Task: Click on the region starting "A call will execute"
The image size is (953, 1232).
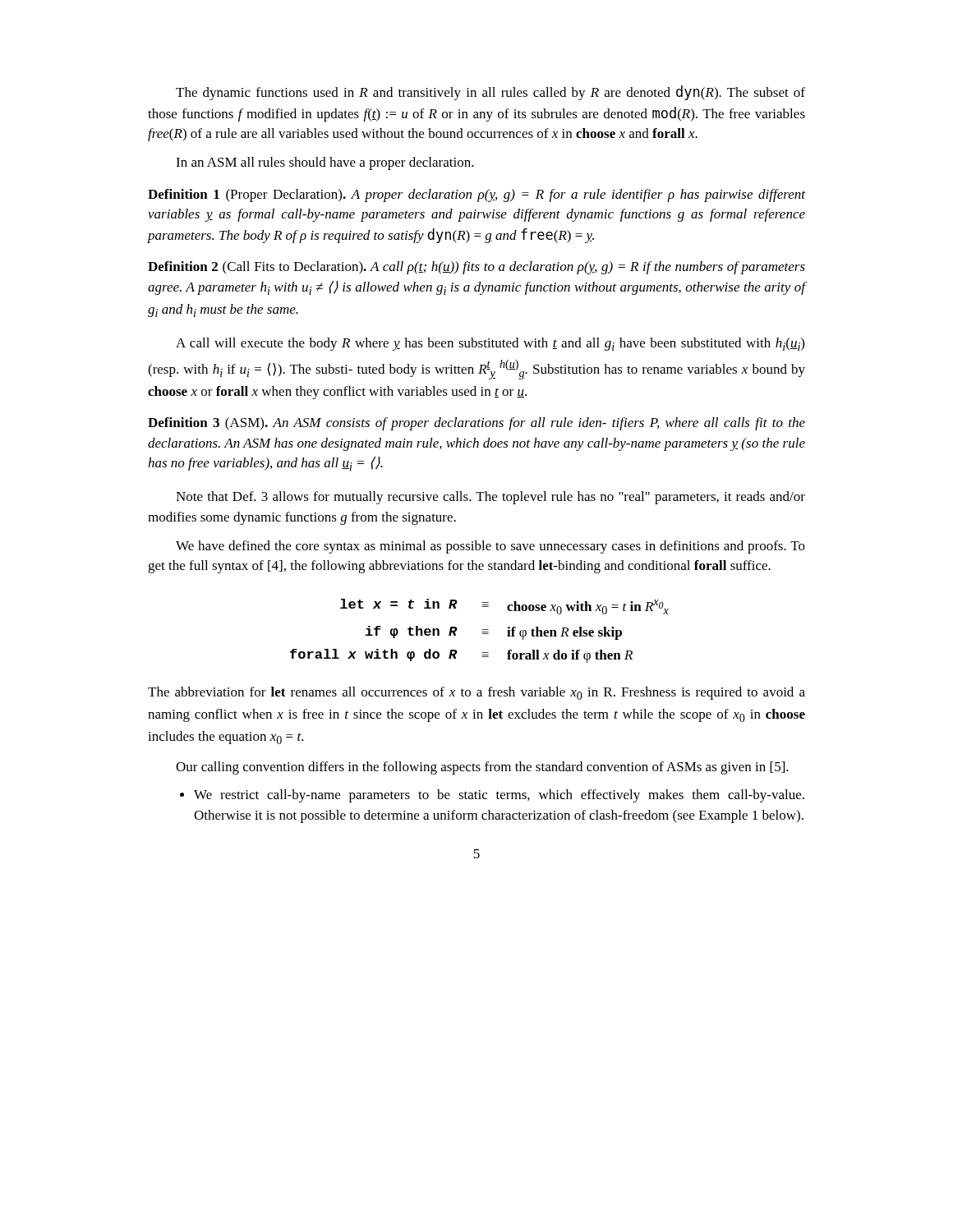Action: 476,368
